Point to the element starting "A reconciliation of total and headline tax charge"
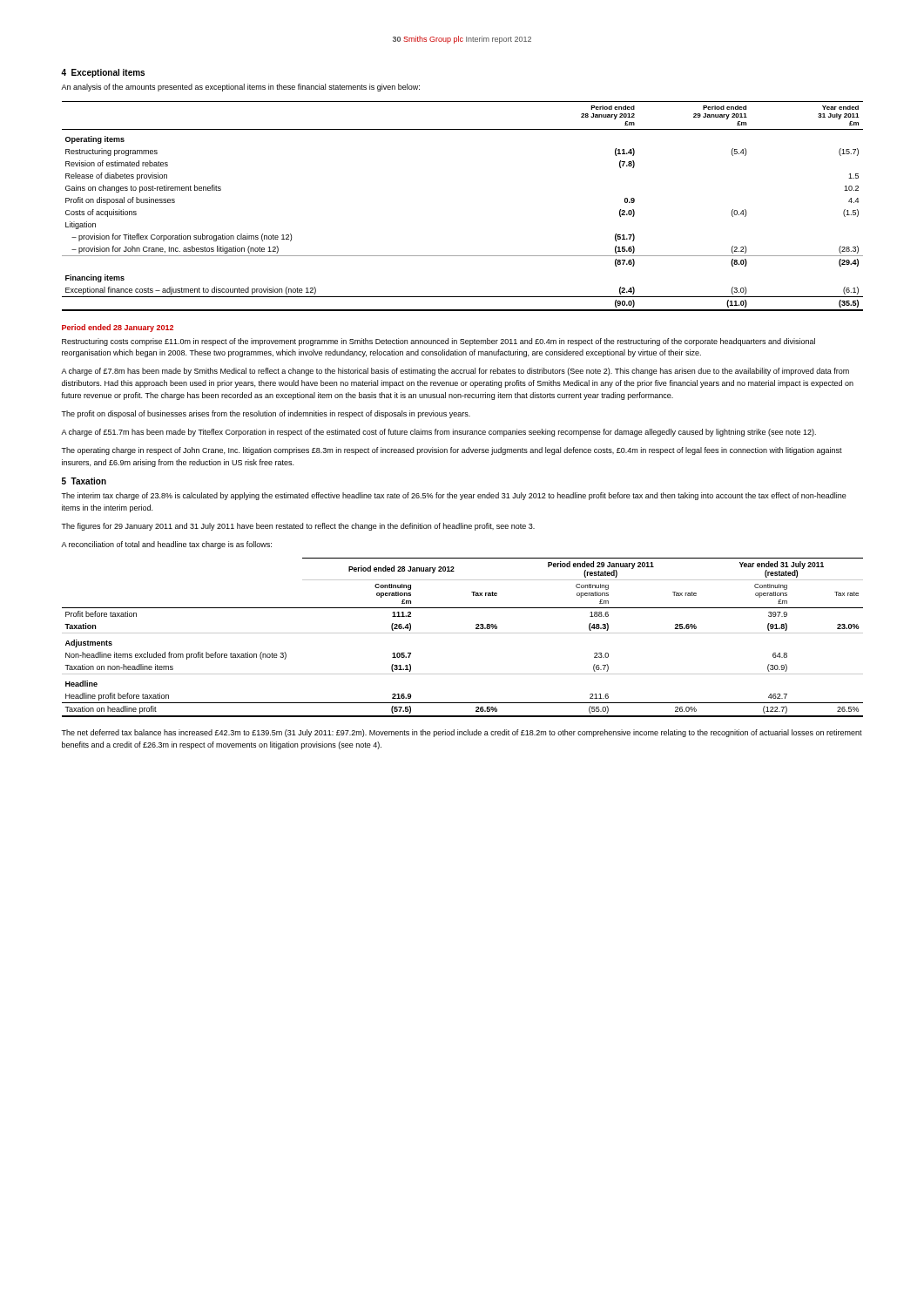The height and width of the screenshot is (1307, 924). click(167, 544)
